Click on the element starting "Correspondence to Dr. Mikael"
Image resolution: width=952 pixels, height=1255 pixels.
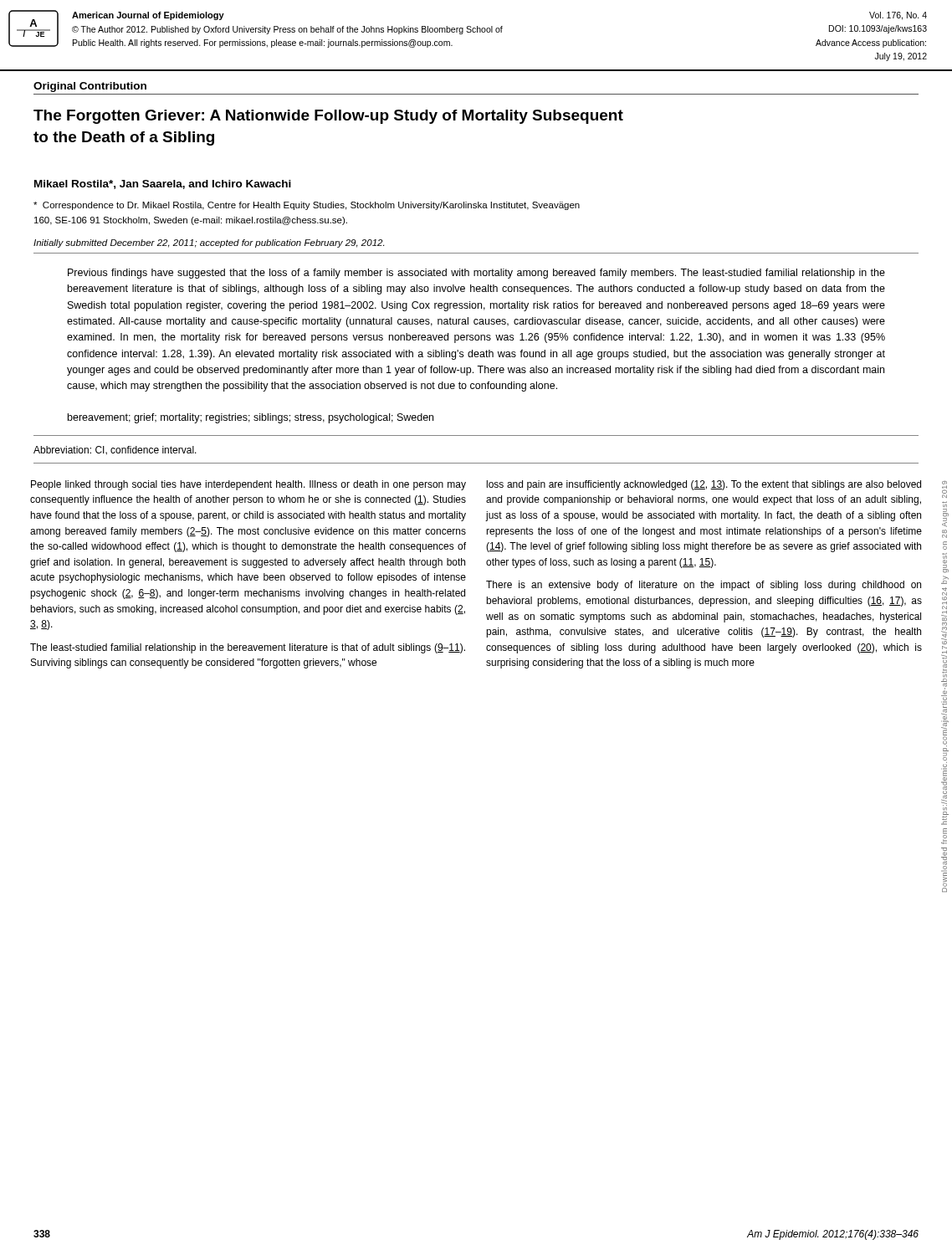coord(307,213)
